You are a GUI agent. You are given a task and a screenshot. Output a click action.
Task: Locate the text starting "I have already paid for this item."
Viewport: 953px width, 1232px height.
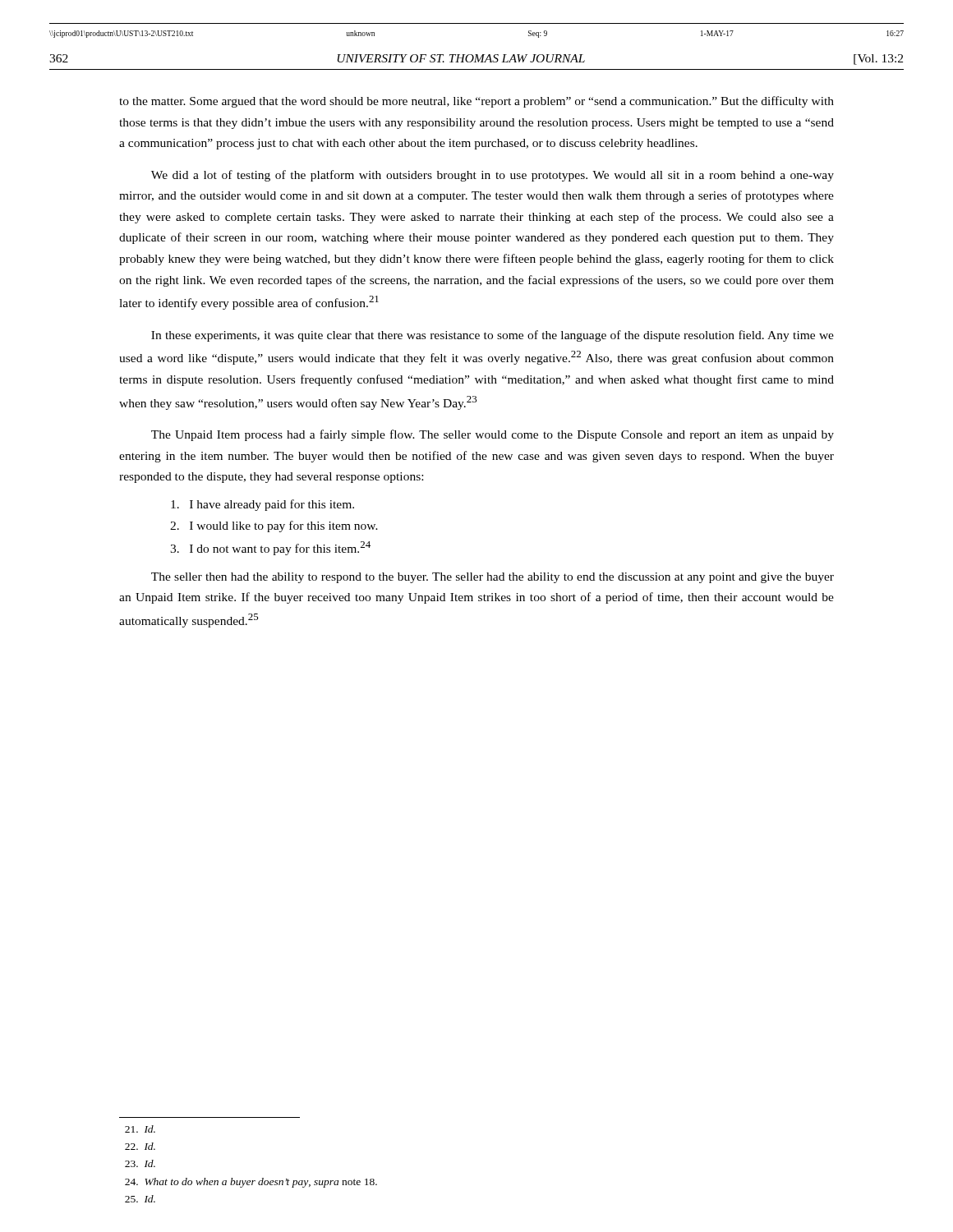point(263,504)
